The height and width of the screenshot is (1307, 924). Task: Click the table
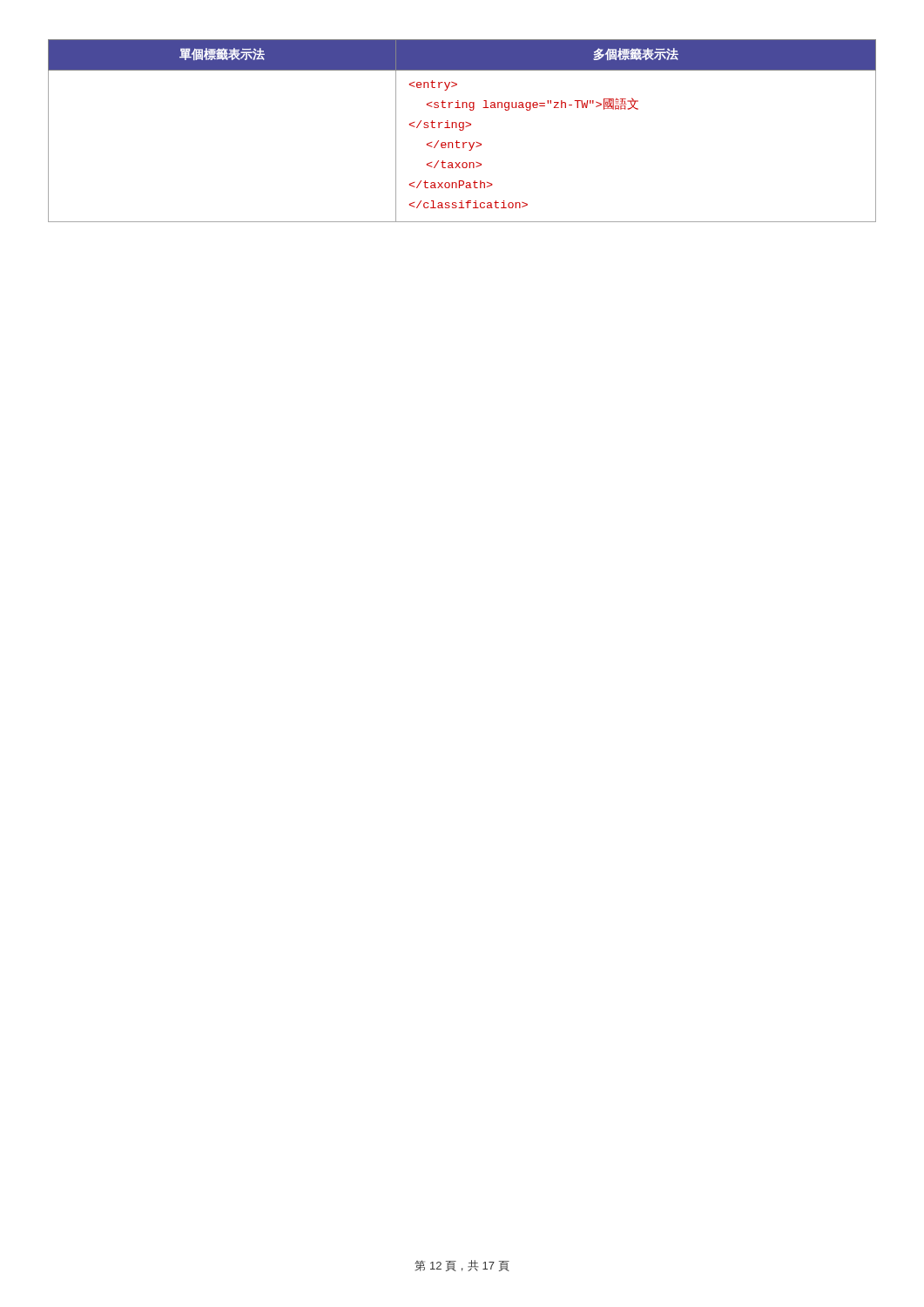pyautogui.click(x=462, y=131)
